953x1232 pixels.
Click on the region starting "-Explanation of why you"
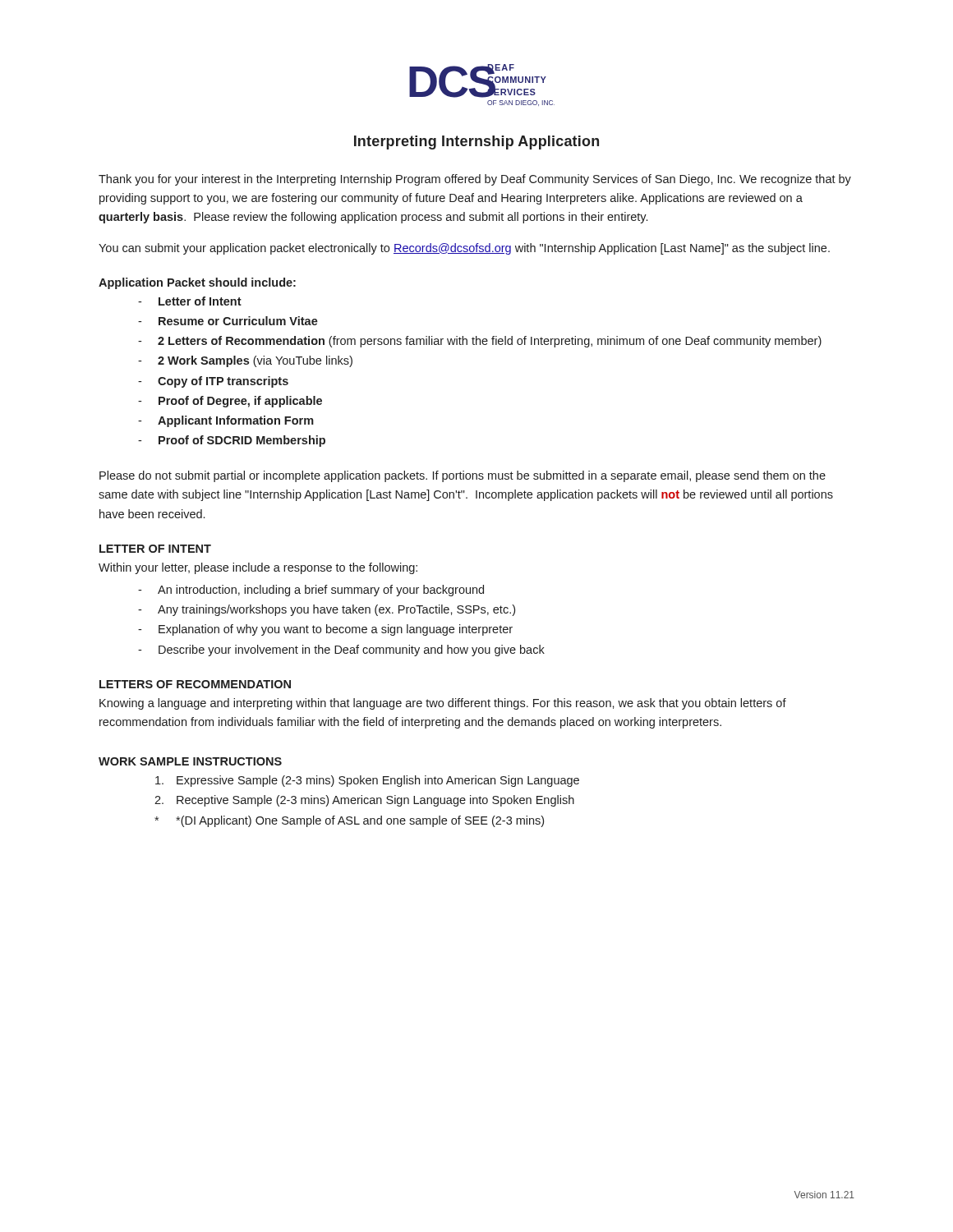coord(325,630)
